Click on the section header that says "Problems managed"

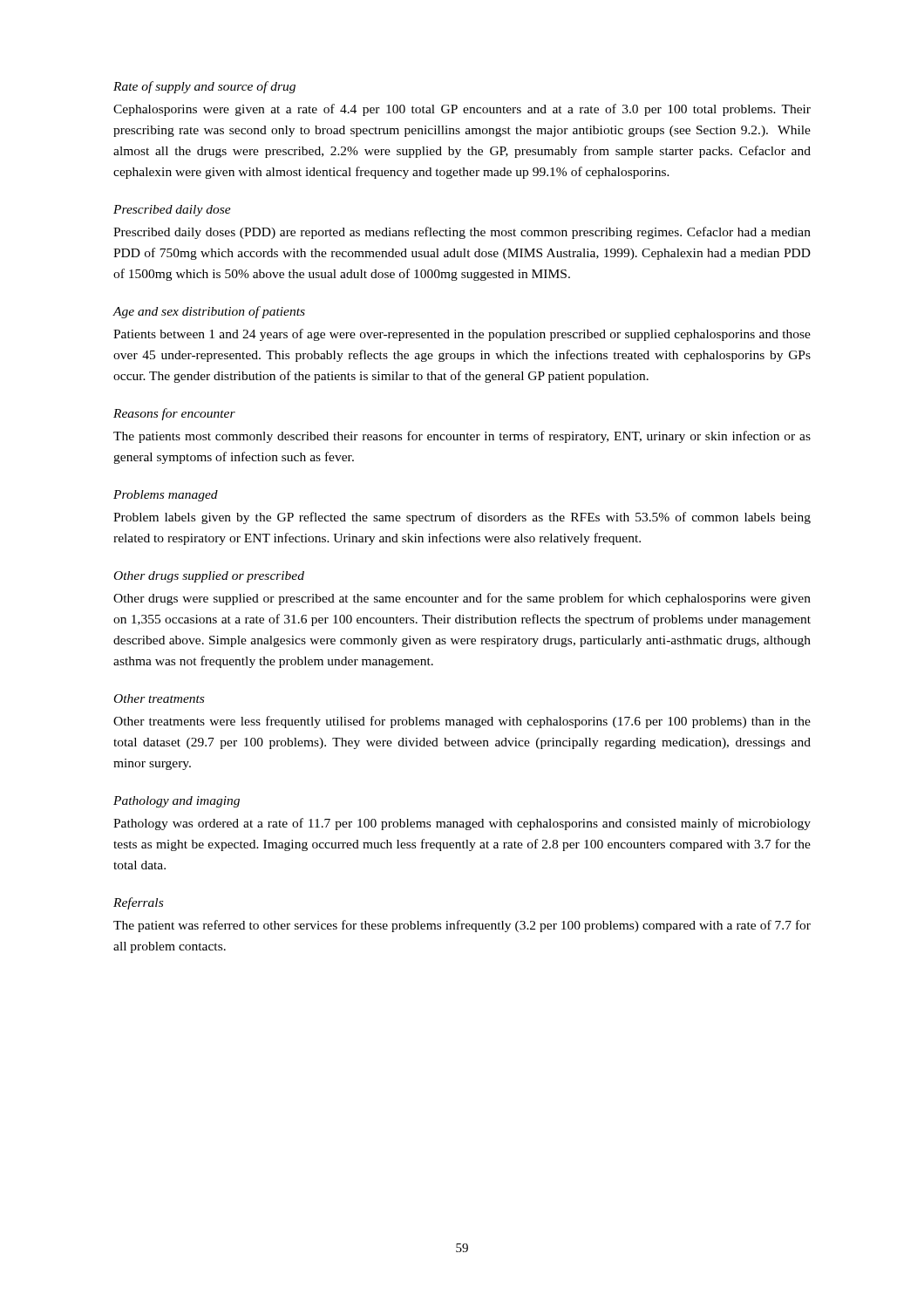click(x=165, y=494)
